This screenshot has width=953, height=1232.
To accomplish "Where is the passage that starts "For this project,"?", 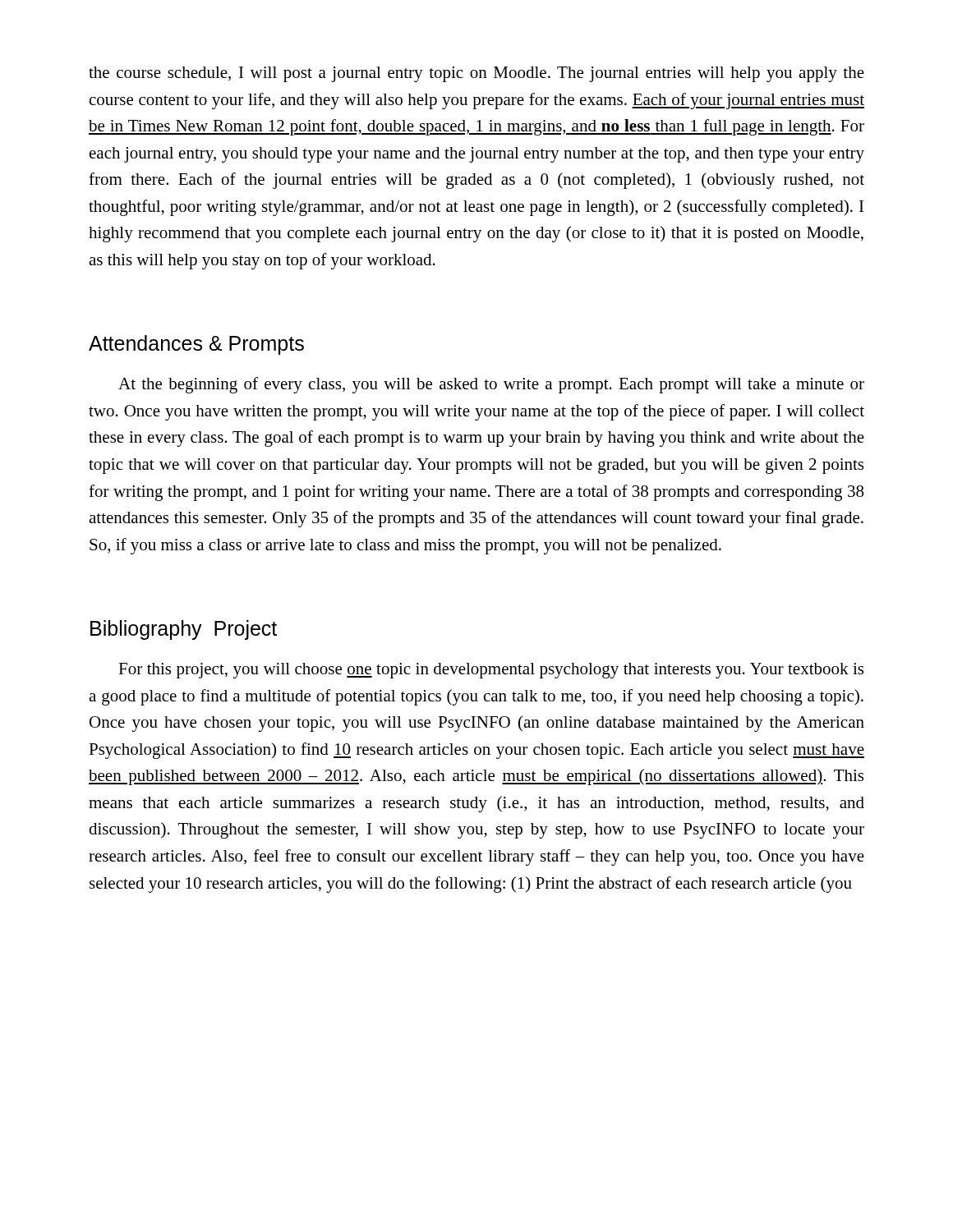I will (x=476, y=776).
